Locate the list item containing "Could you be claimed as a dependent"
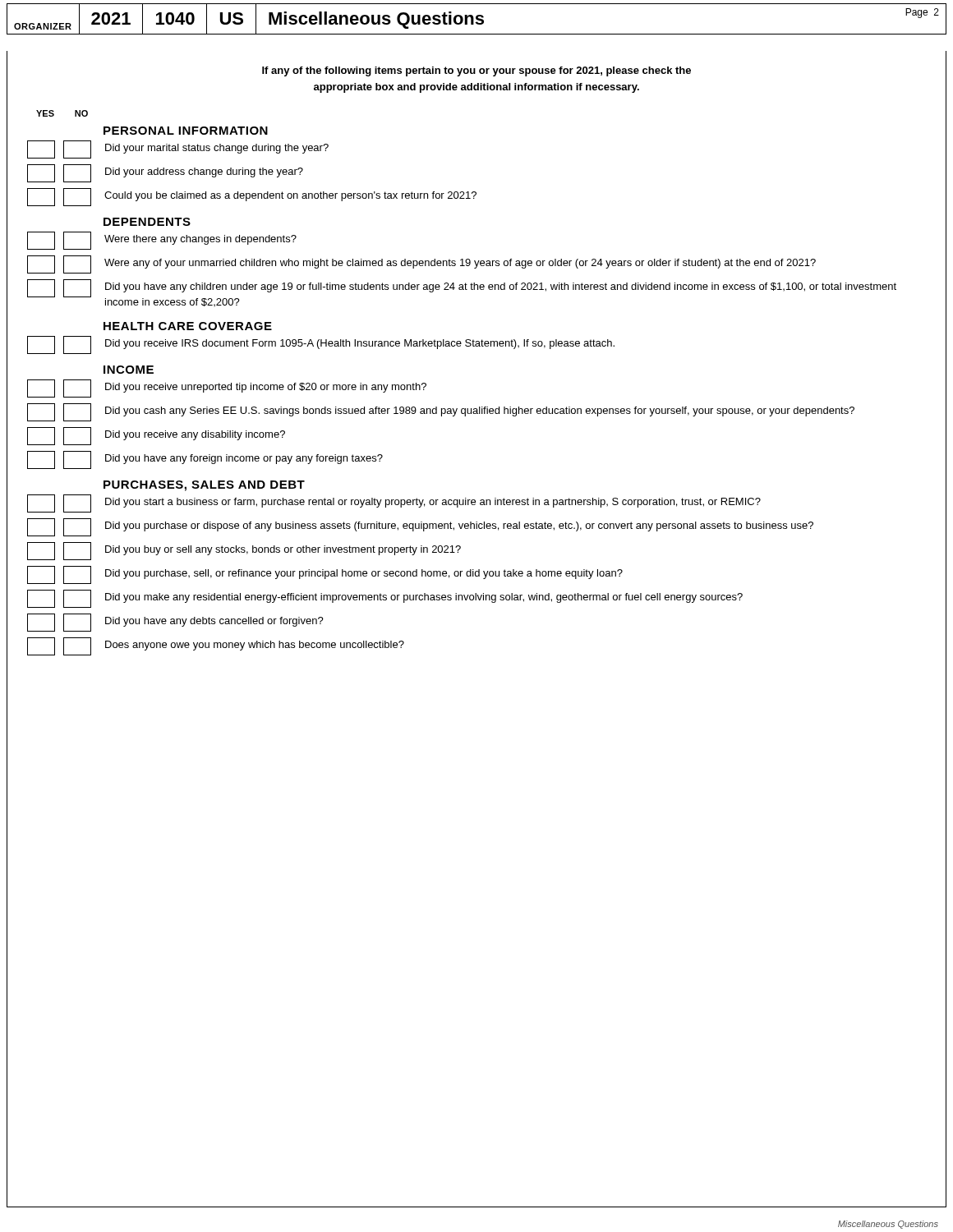Viewport: 953px width, 1232px height. coord(476,197)
